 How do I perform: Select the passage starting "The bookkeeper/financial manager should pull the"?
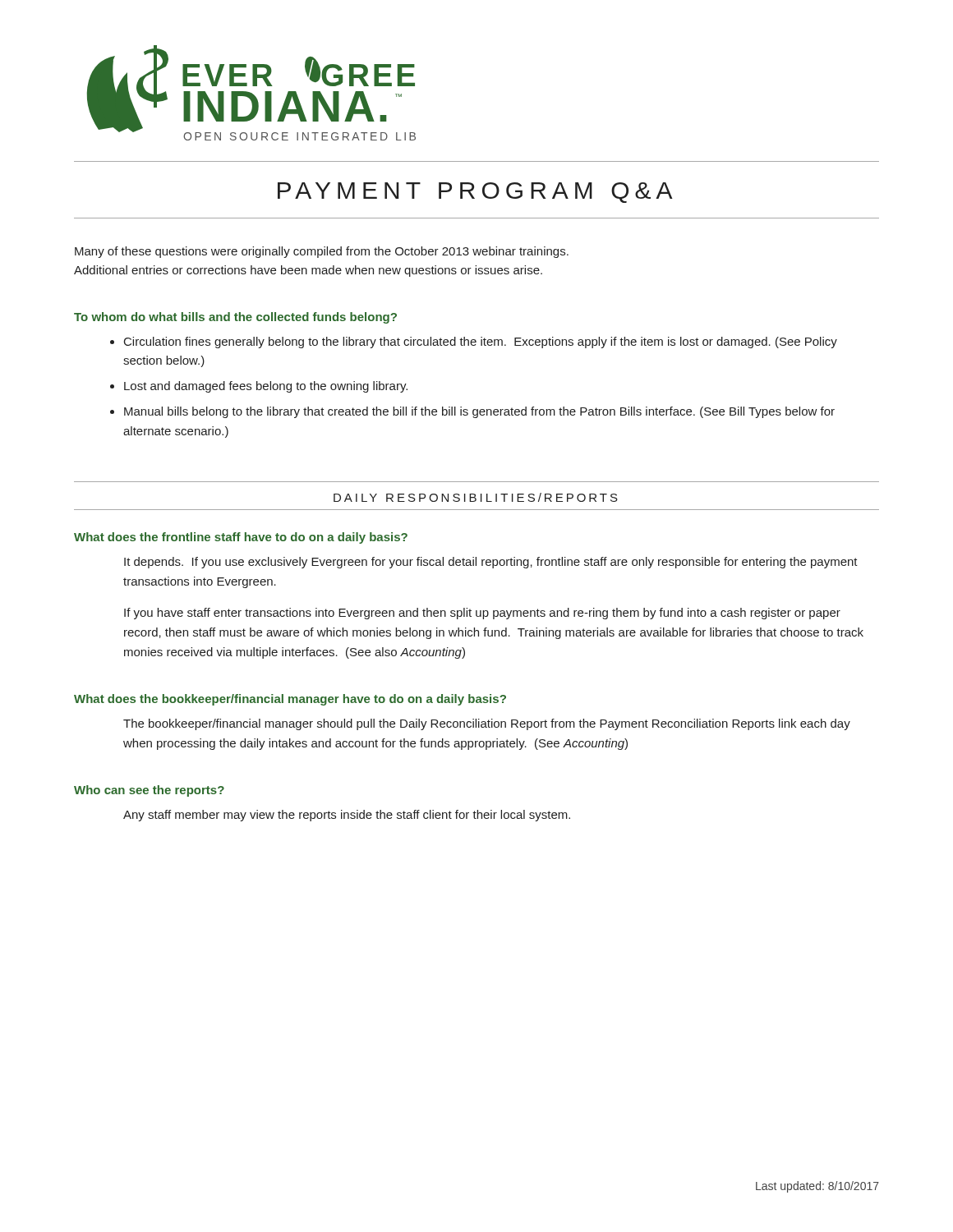click(x=487, y=733)
